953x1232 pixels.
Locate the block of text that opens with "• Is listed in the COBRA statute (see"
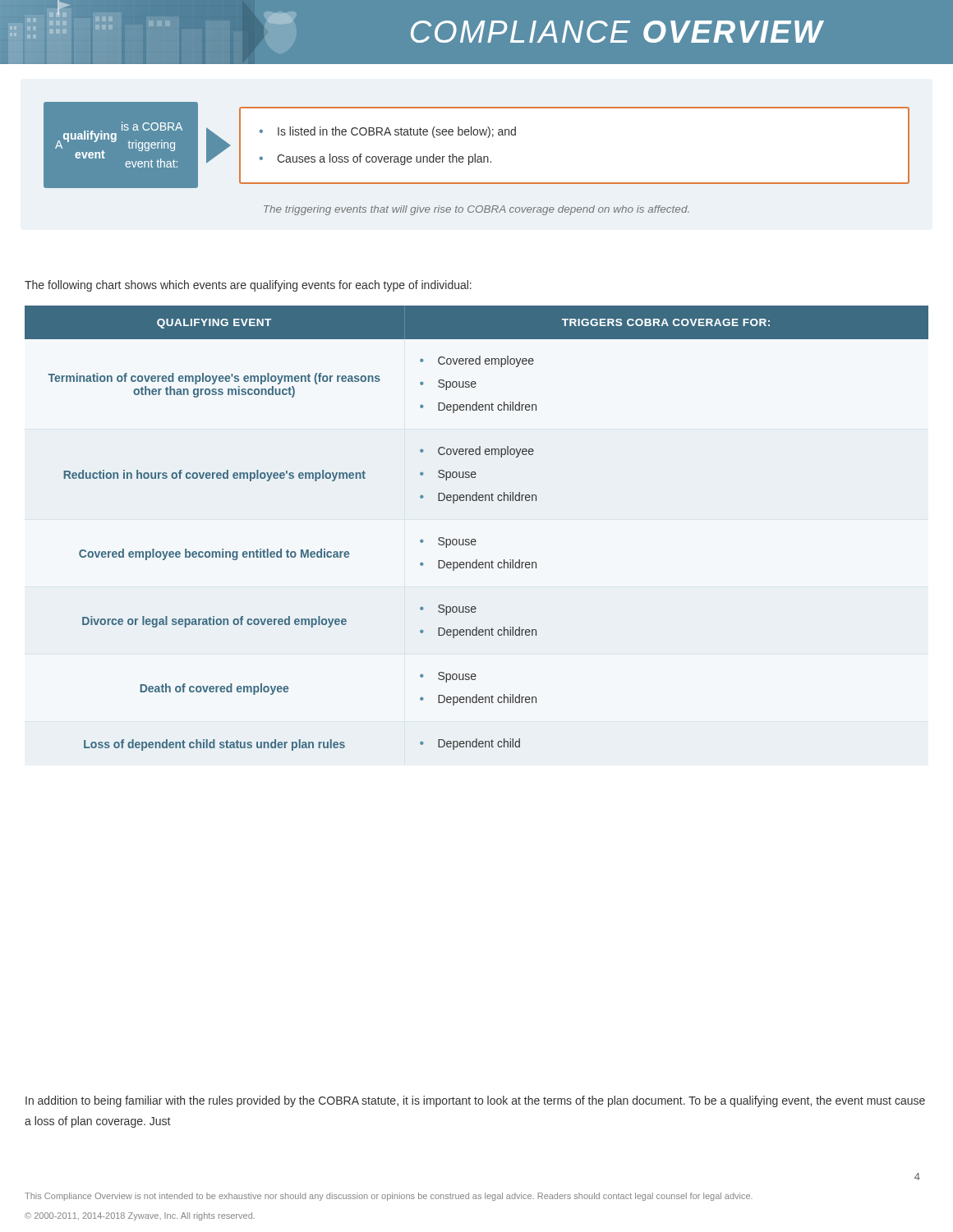click(x=388, y=131)
